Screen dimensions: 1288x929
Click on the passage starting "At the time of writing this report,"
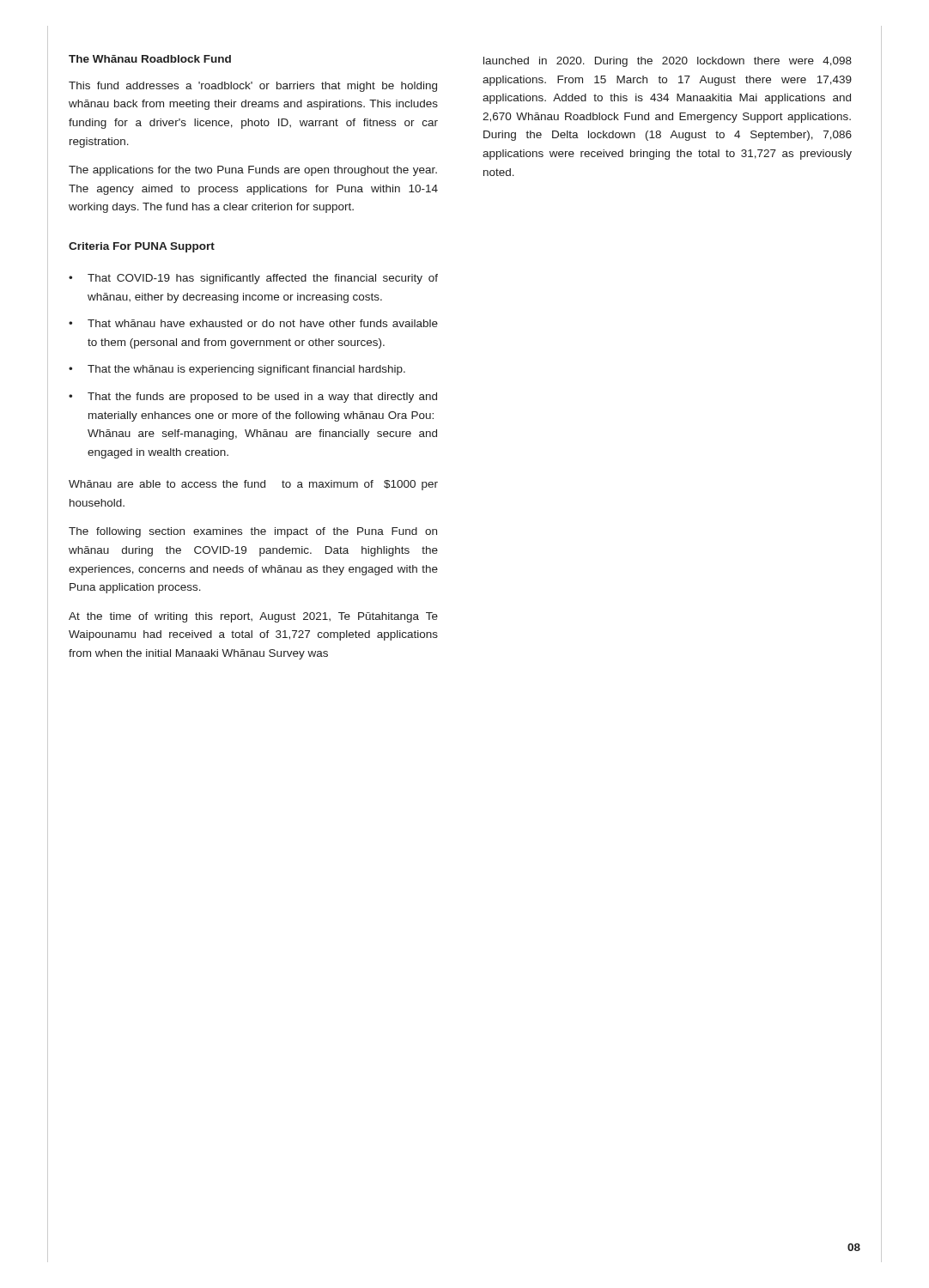click(253, 634)
